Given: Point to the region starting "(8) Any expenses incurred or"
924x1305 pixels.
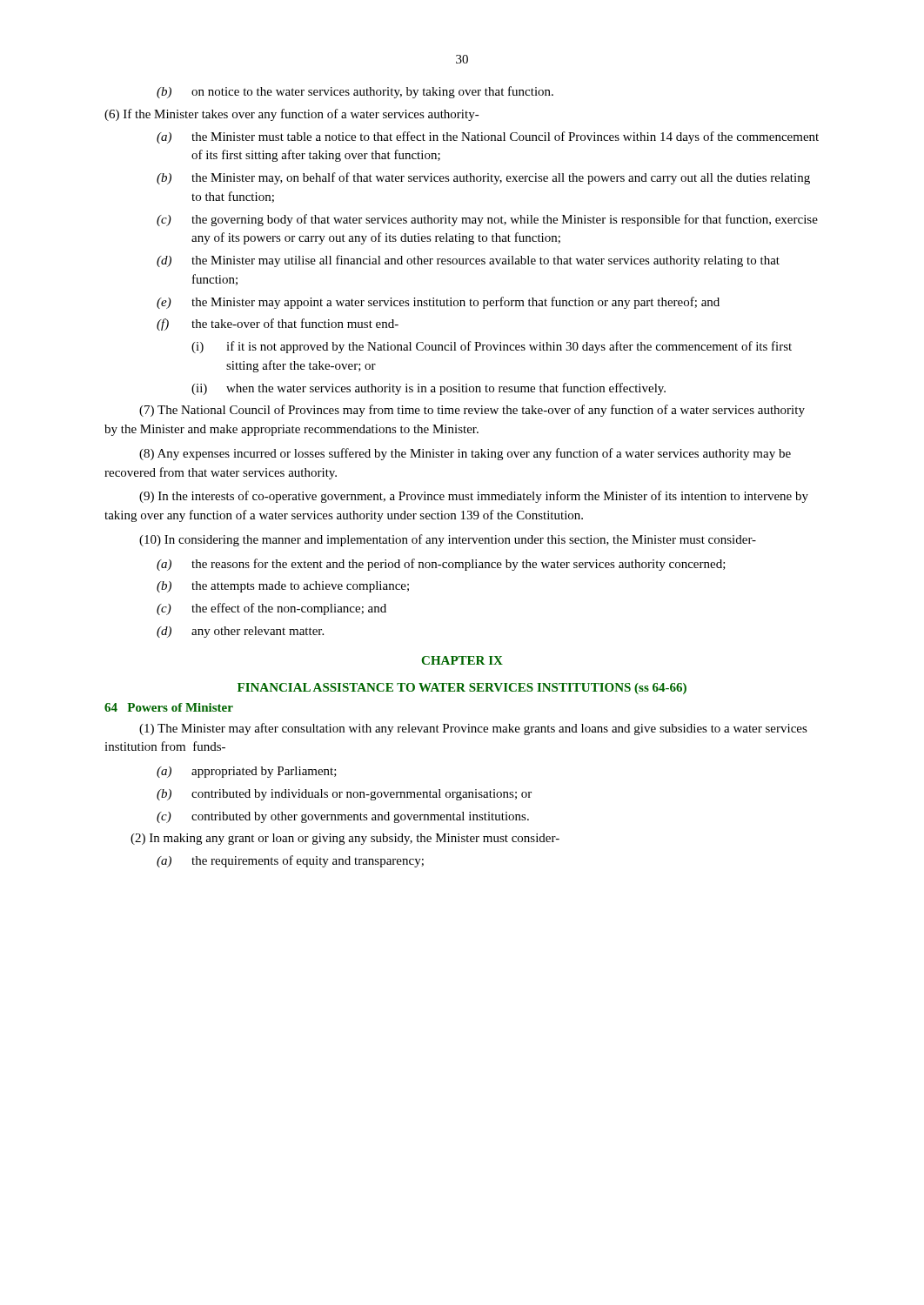Looking at the screenshot, I should 448,462.
